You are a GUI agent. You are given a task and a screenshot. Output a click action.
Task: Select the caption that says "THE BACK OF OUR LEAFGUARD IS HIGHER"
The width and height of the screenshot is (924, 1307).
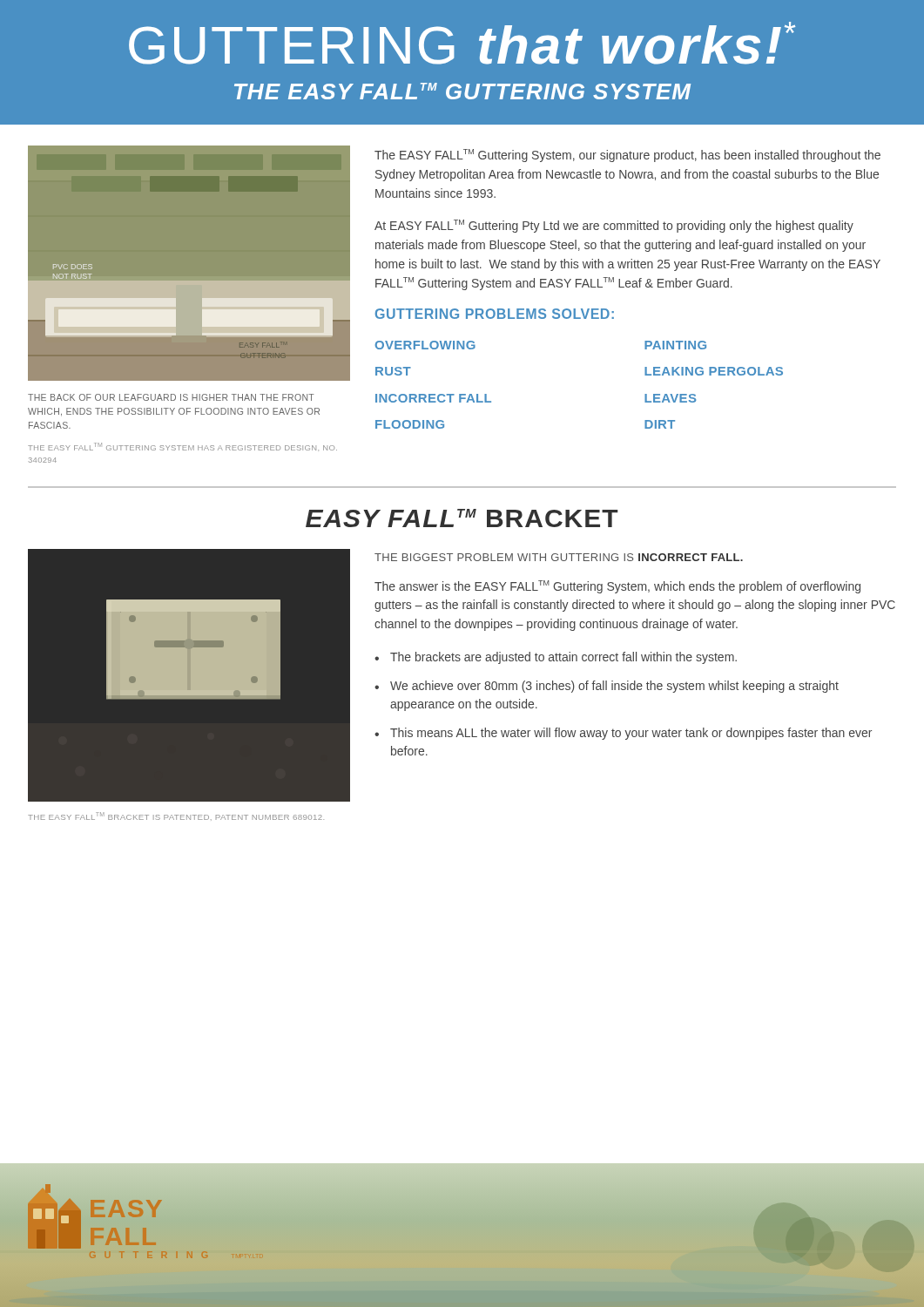(x=174, y=411)
